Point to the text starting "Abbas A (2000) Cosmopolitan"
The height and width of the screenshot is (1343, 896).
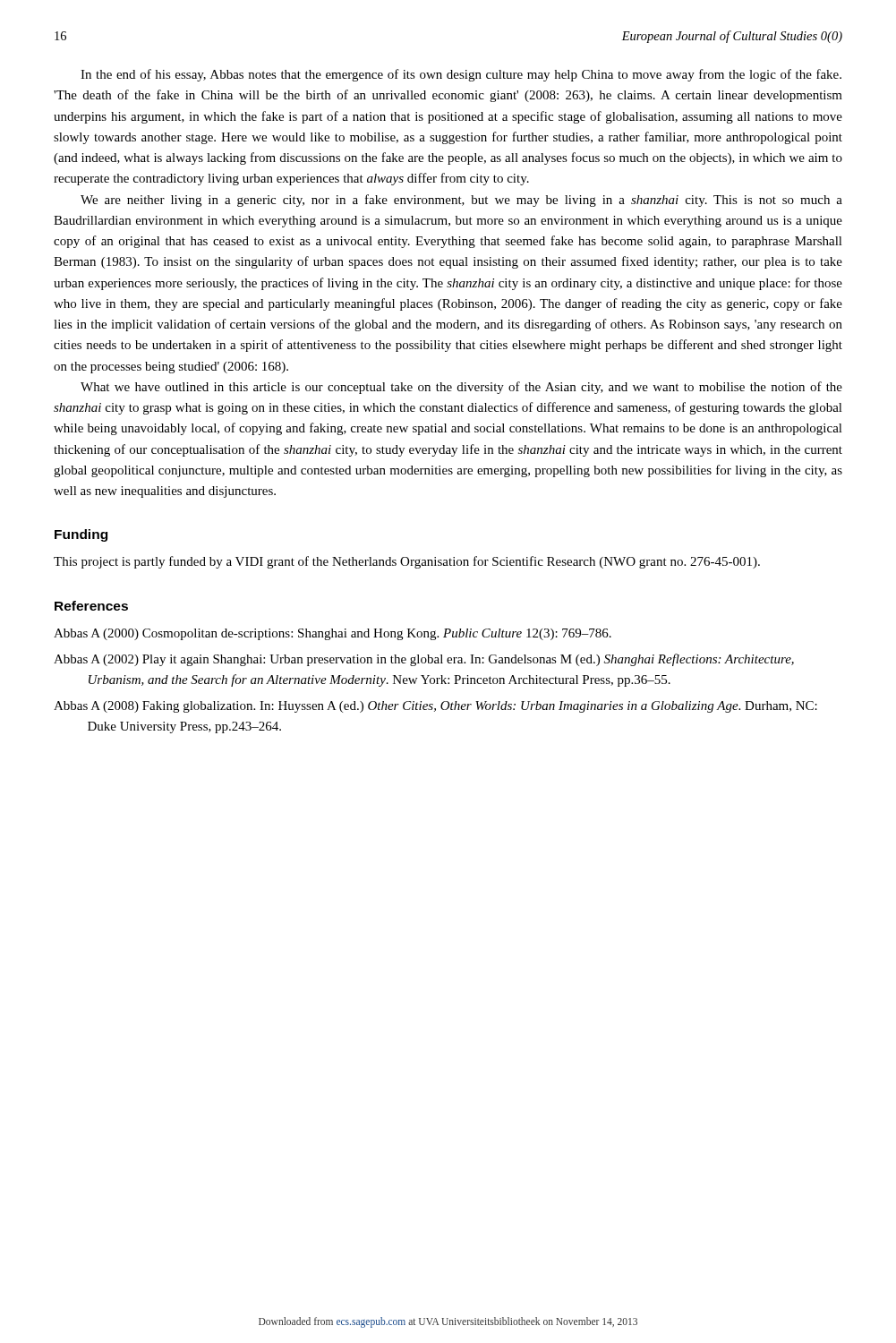(x=333, y=633)
